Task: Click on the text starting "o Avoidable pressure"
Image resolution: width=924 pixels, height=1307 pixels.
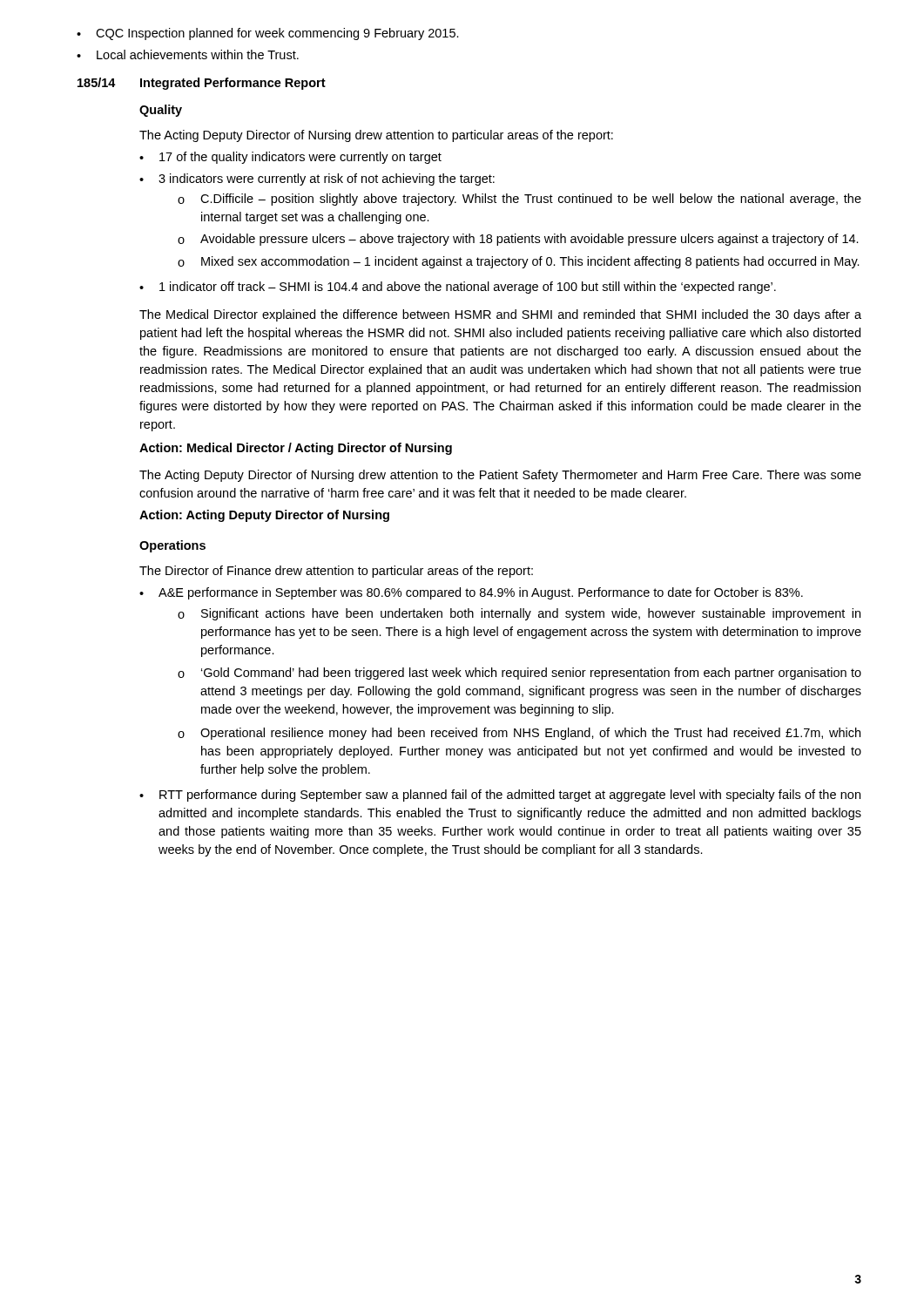Action: click(518, 240)
